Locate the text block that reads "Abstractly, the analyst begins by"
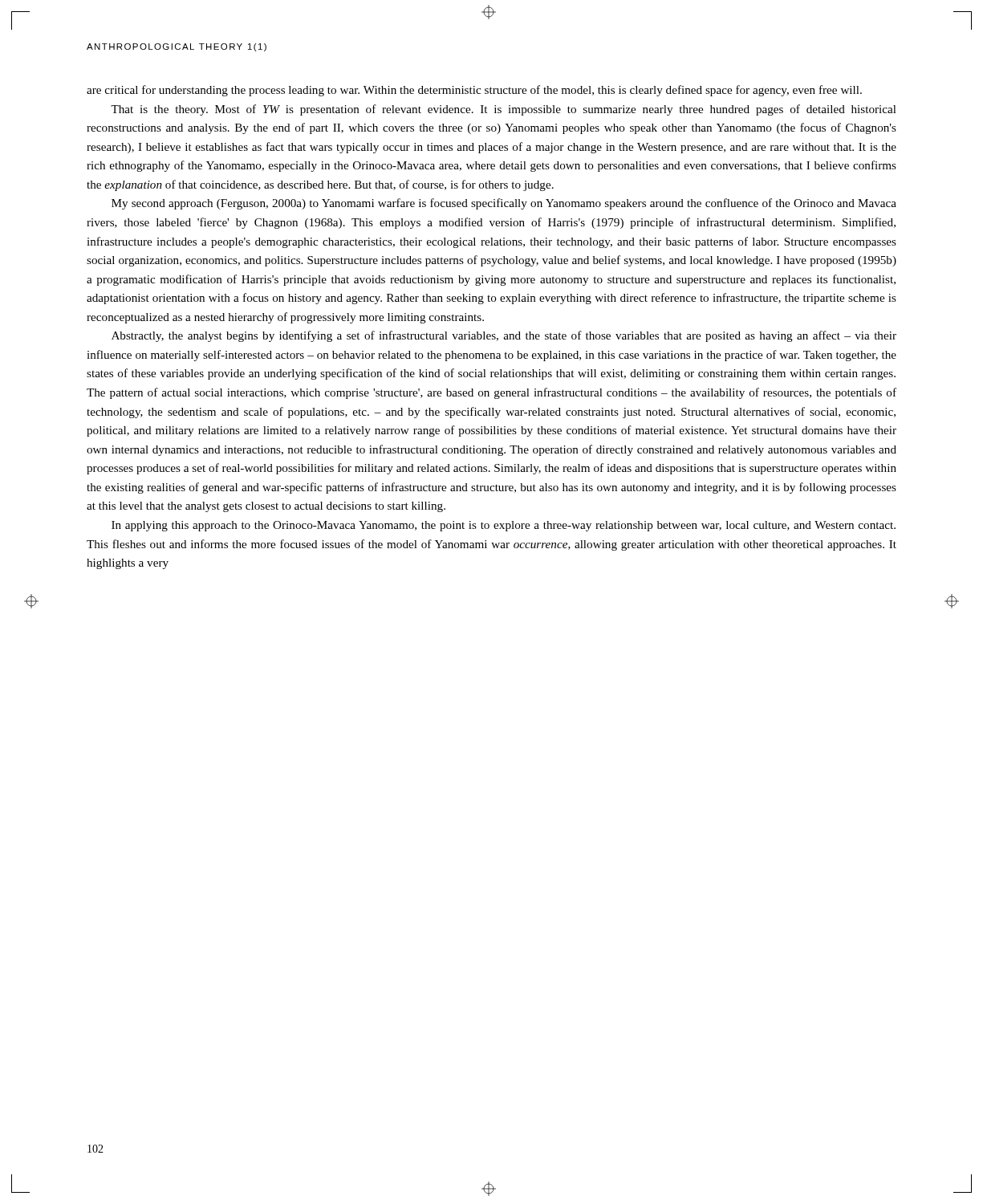The height and width of the screenshot is (1204, 983). point(492,421)
